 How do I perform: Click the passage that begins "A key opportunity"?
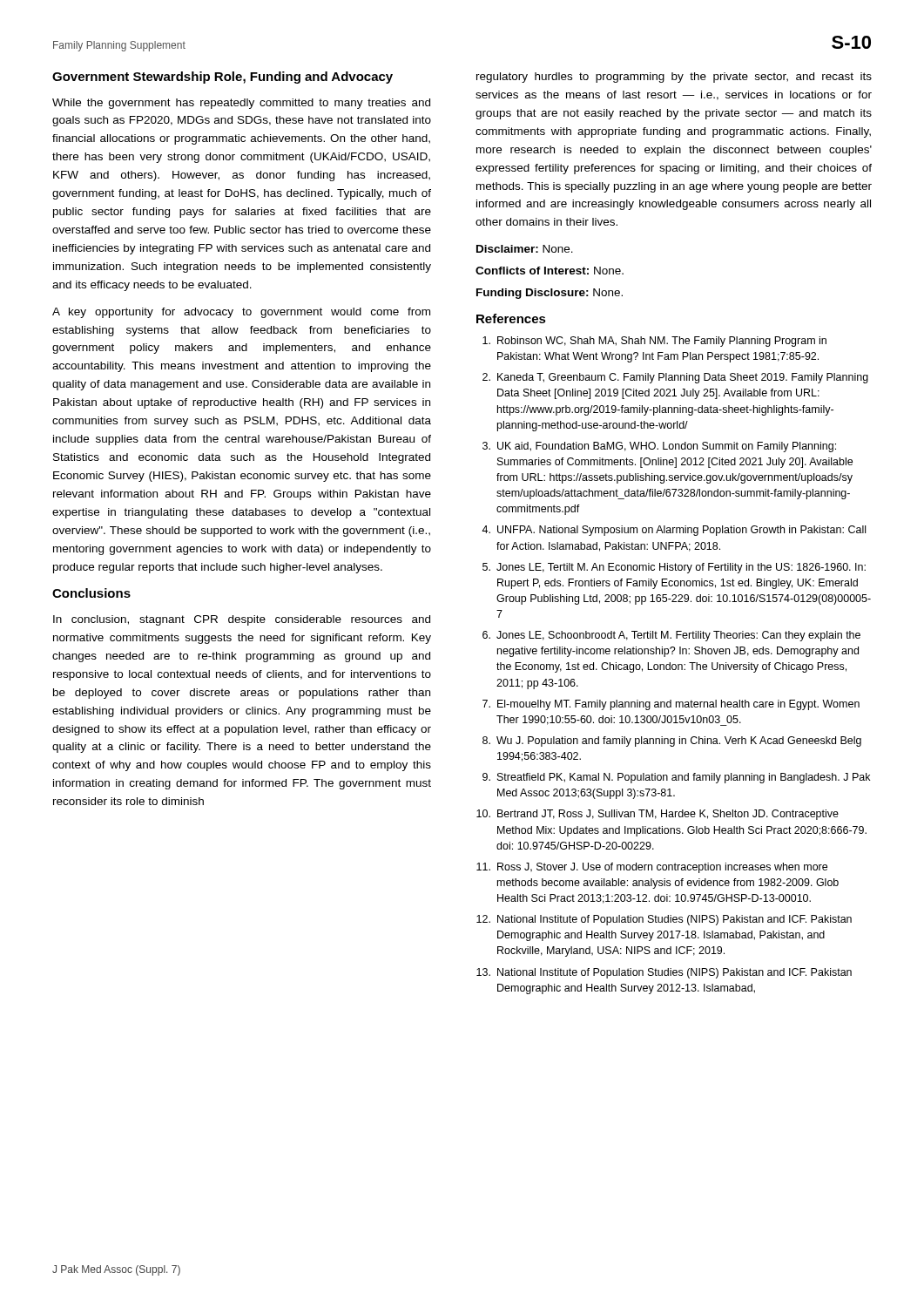tap(242, 440)
